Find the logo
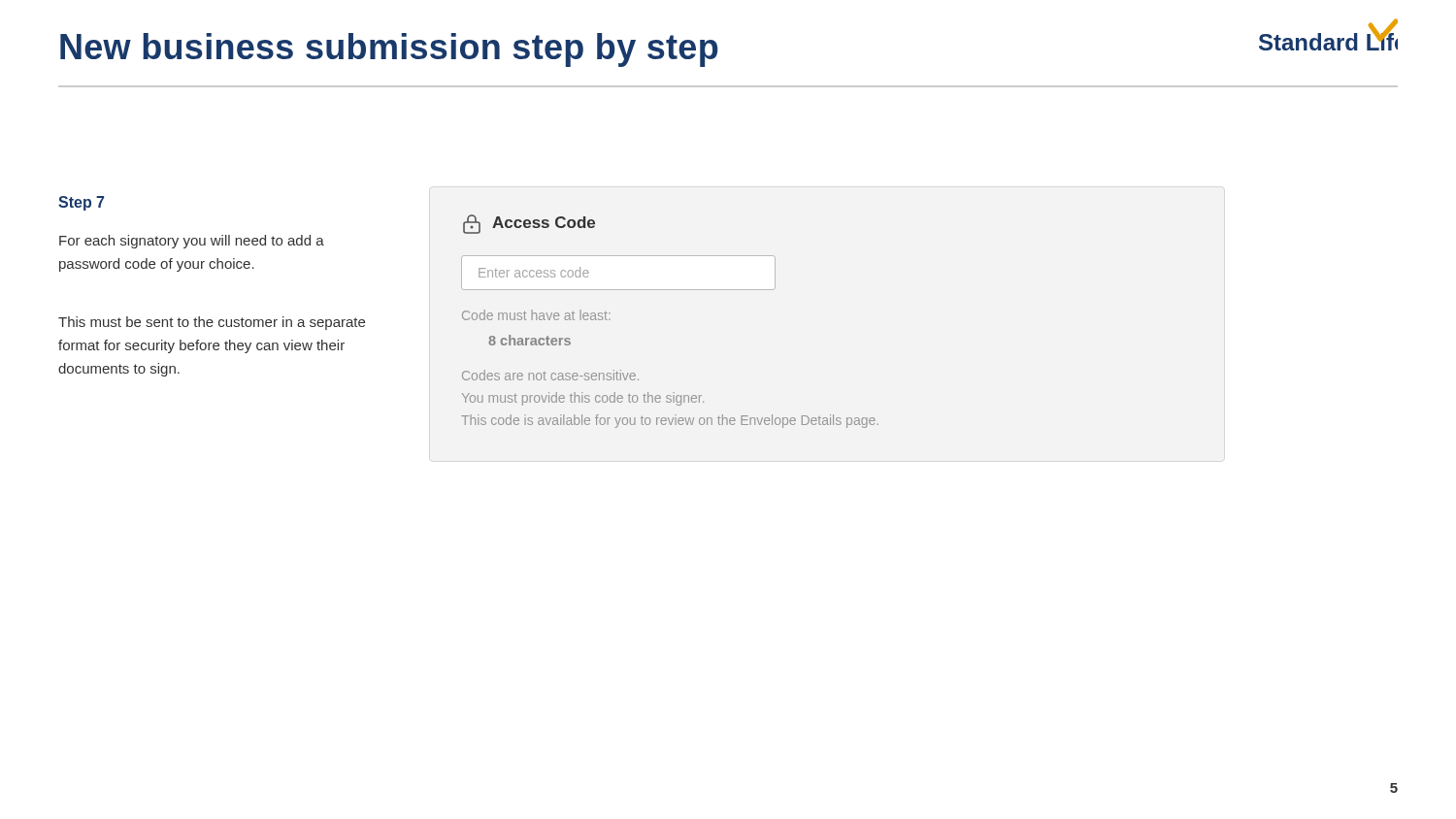1456x819 pixels. pos(1310,48)
